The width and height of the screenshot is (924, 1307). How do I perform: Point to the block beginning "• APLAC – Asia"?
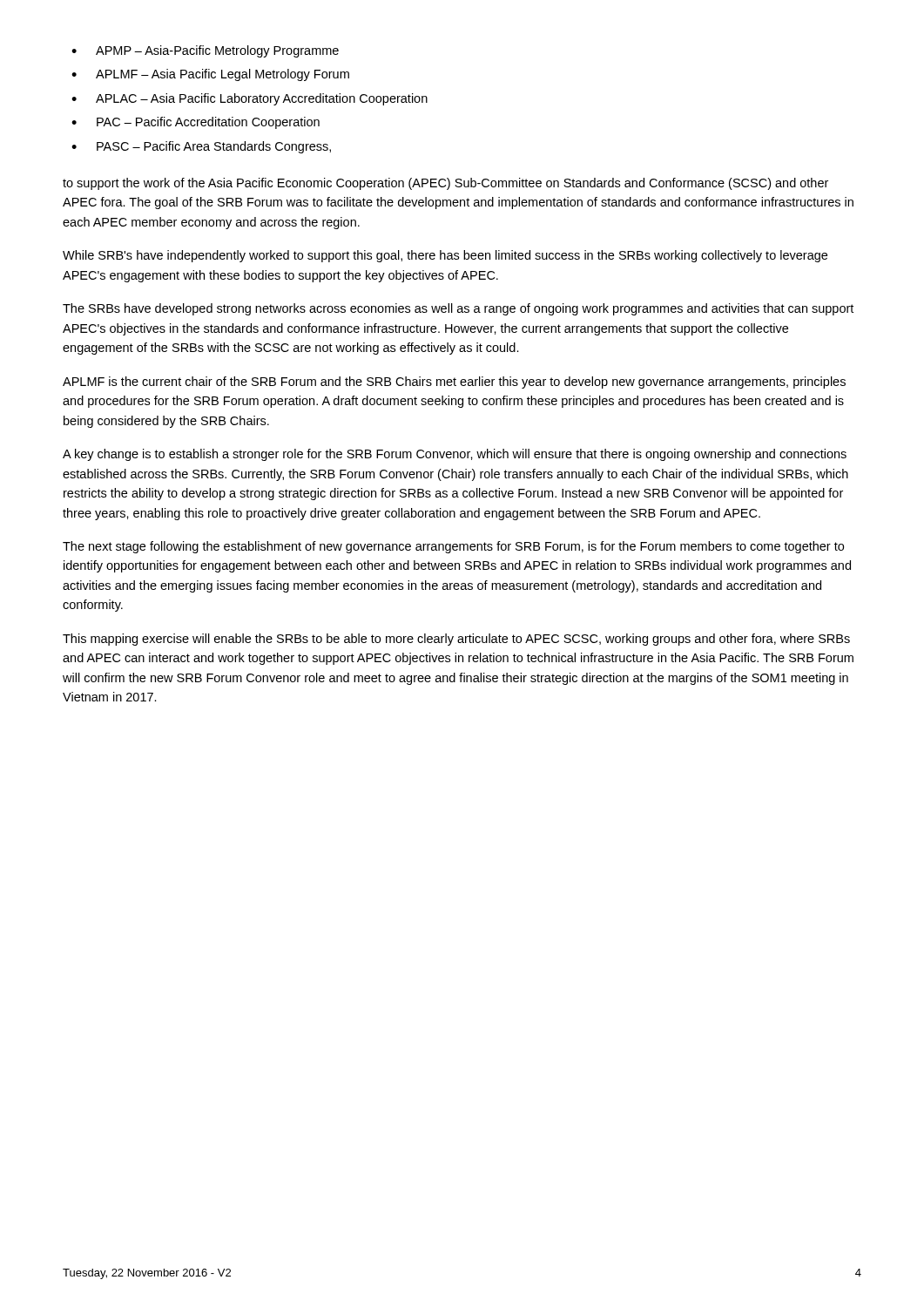[250, 99]
